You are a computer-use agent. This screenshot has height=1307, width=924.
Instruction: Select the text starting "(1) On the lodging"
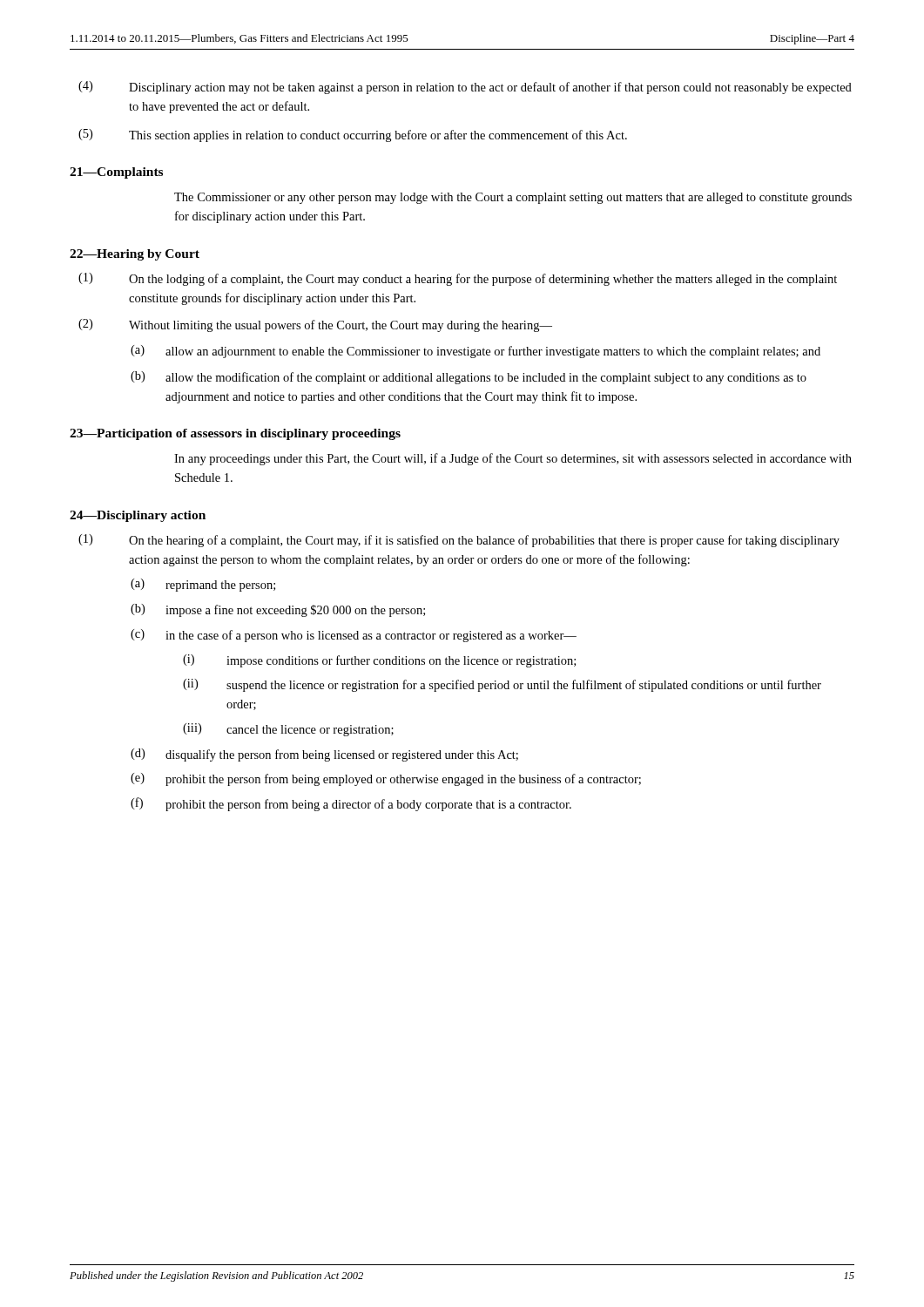click(x=462, y=289)
